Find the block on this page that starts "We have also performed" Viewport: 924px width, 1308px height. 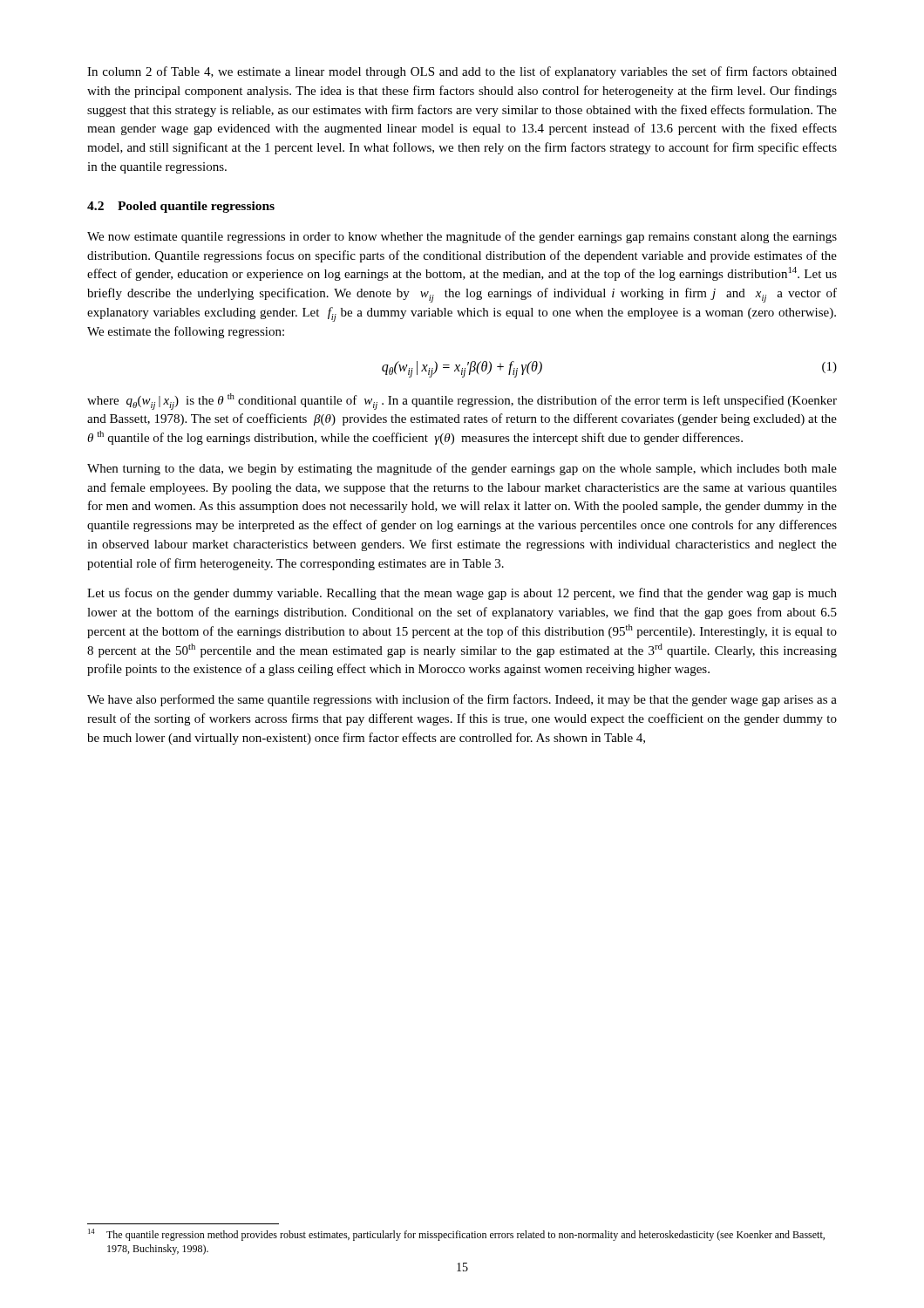coord(462,718)
